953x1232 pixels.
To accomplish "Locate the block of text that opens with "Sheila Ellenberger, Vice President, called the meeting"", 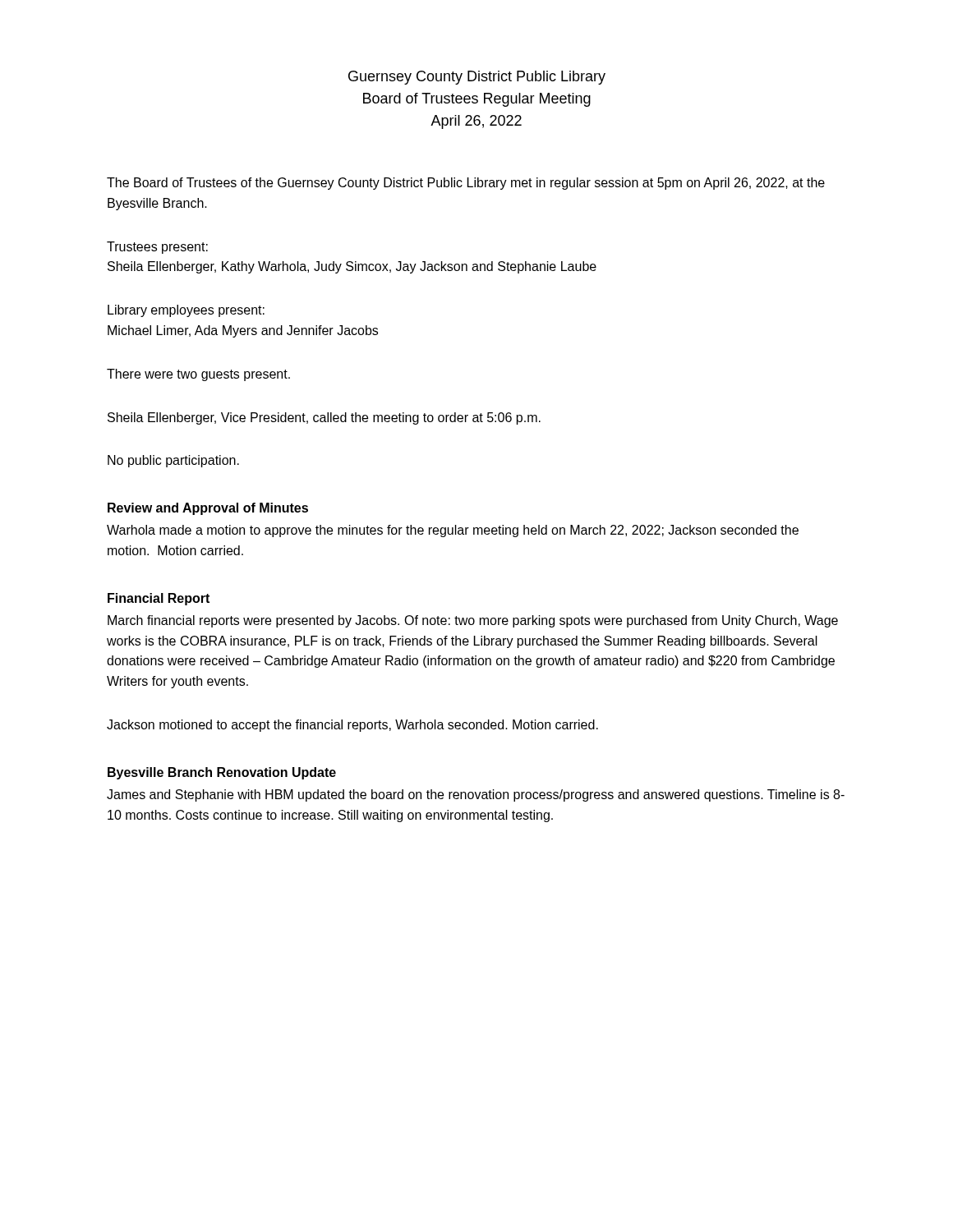I will click(324, 417).
